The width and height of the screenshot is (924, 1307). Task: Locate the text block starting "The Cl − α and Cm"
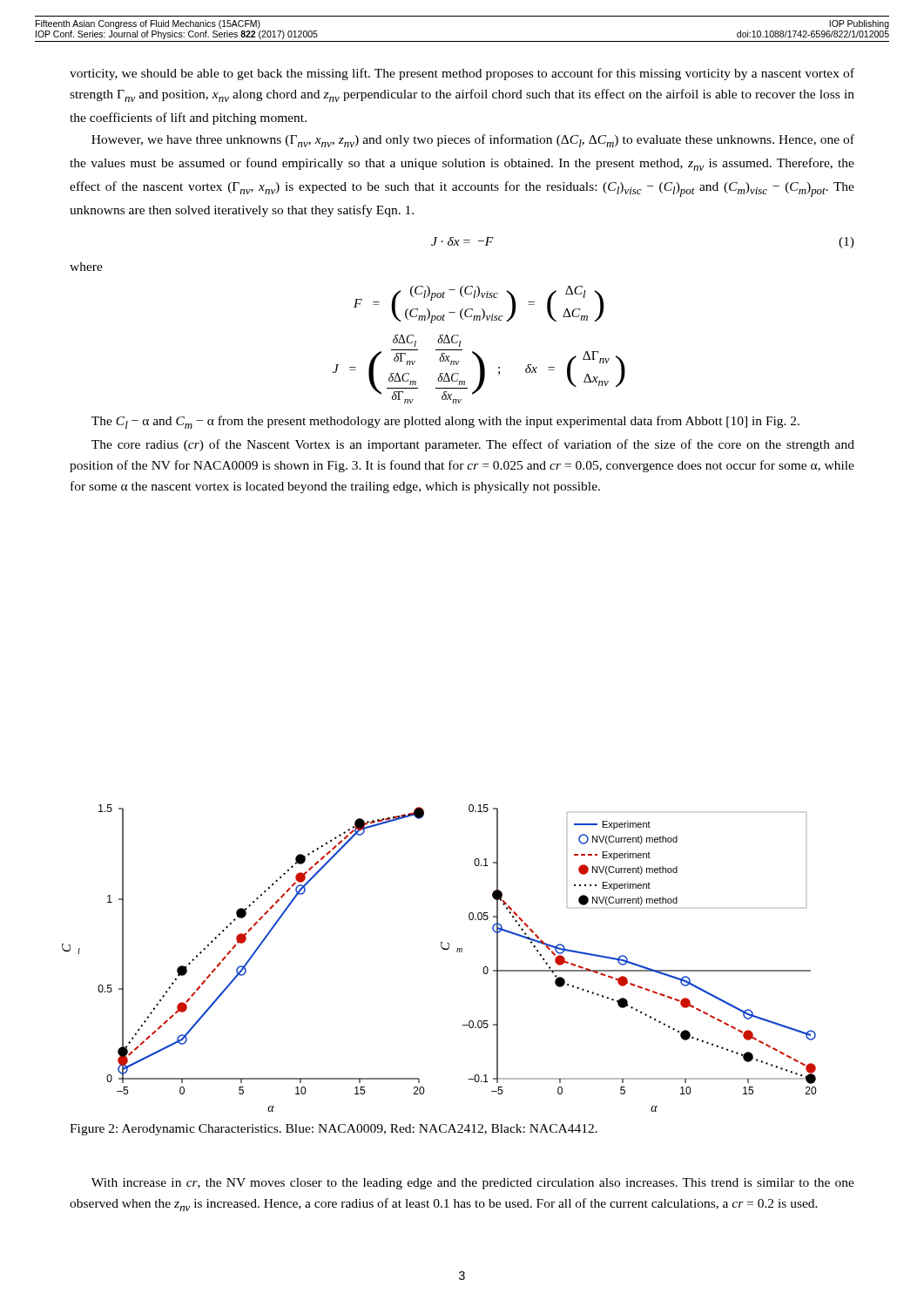pos(446,422)
